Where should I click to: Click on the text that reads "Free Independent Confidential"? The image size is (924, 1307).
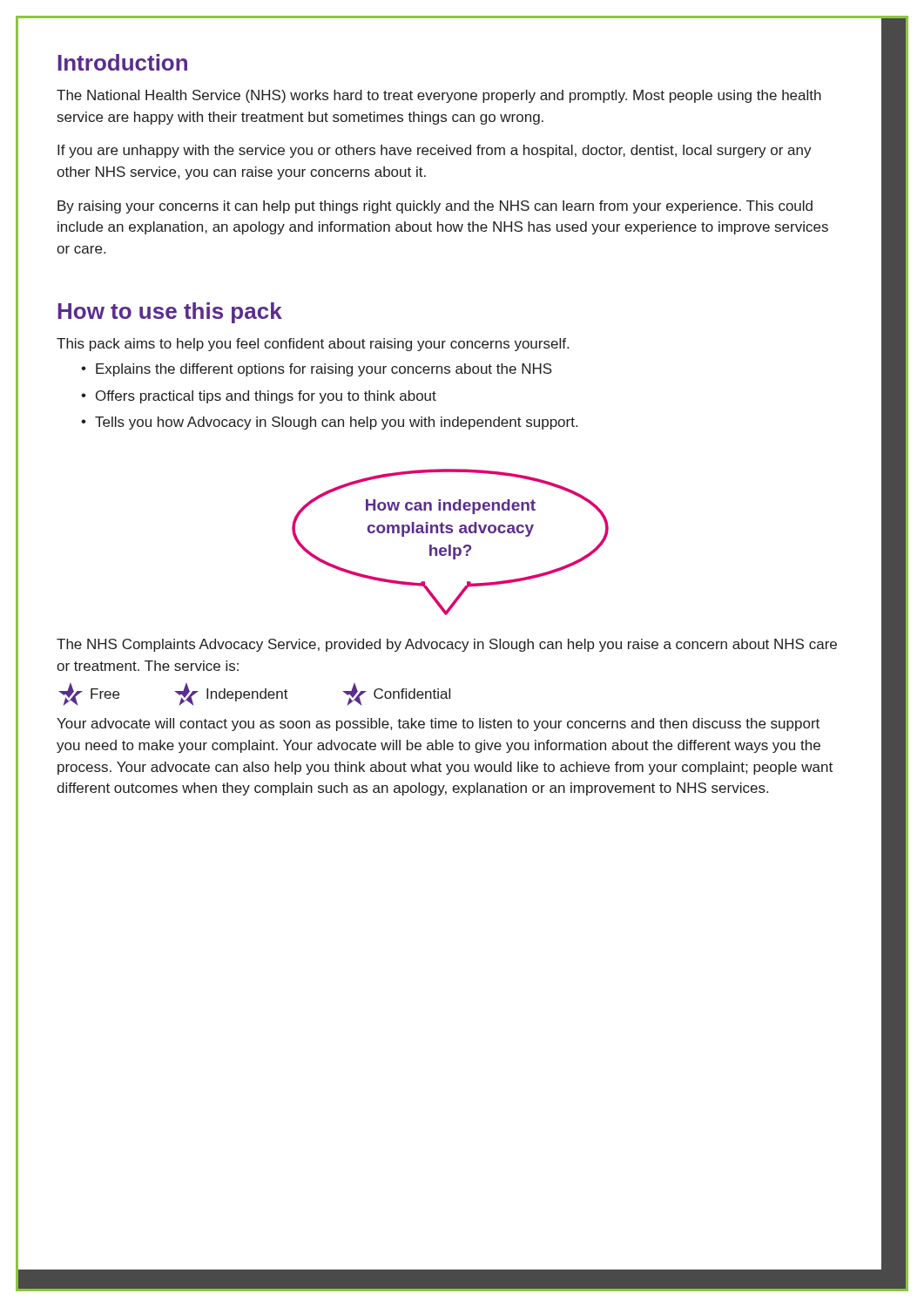(254, 695)
